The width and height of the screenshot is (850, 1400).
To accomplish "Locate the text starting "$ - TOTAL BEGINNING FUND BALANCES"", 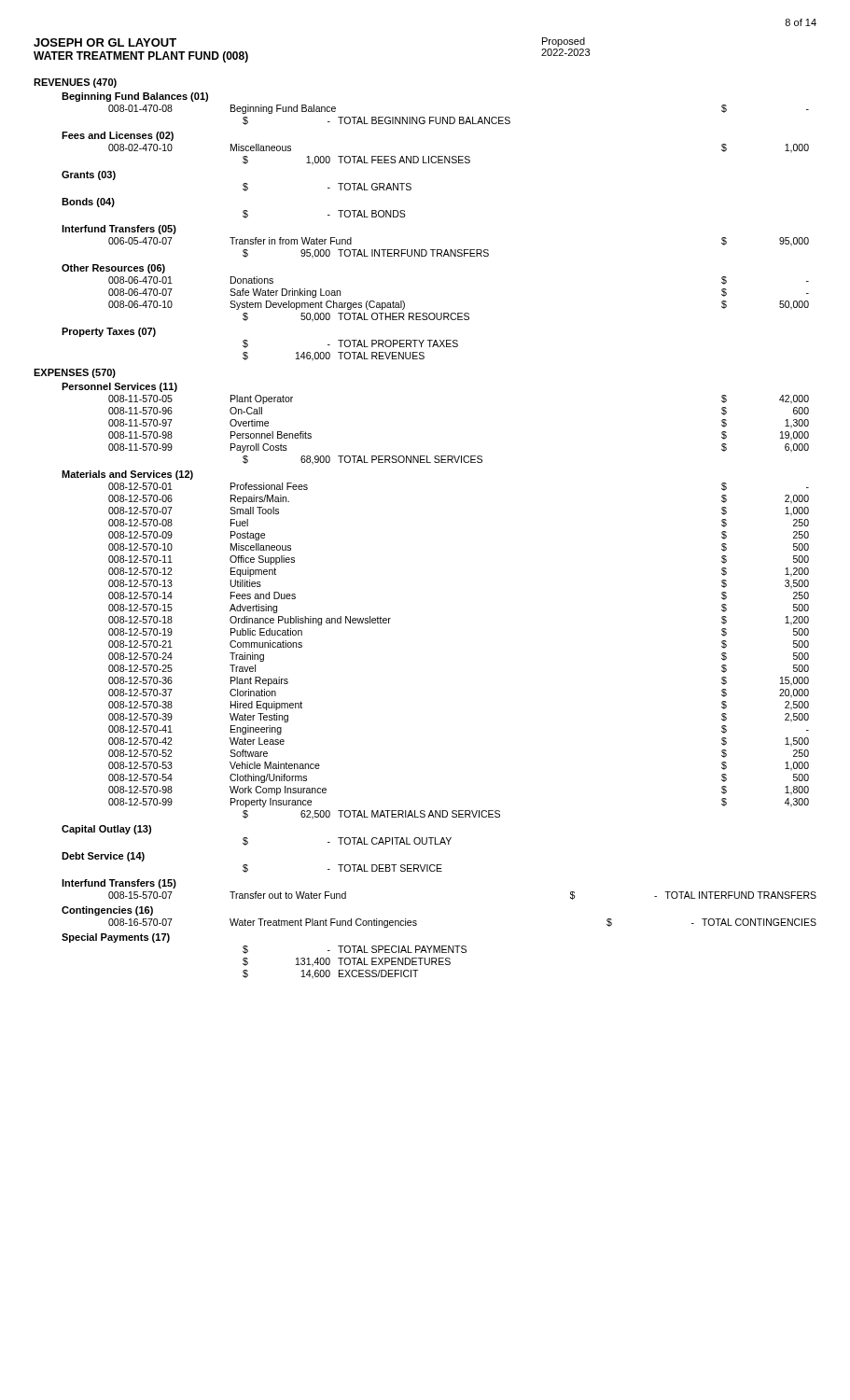I will point(377,120).
